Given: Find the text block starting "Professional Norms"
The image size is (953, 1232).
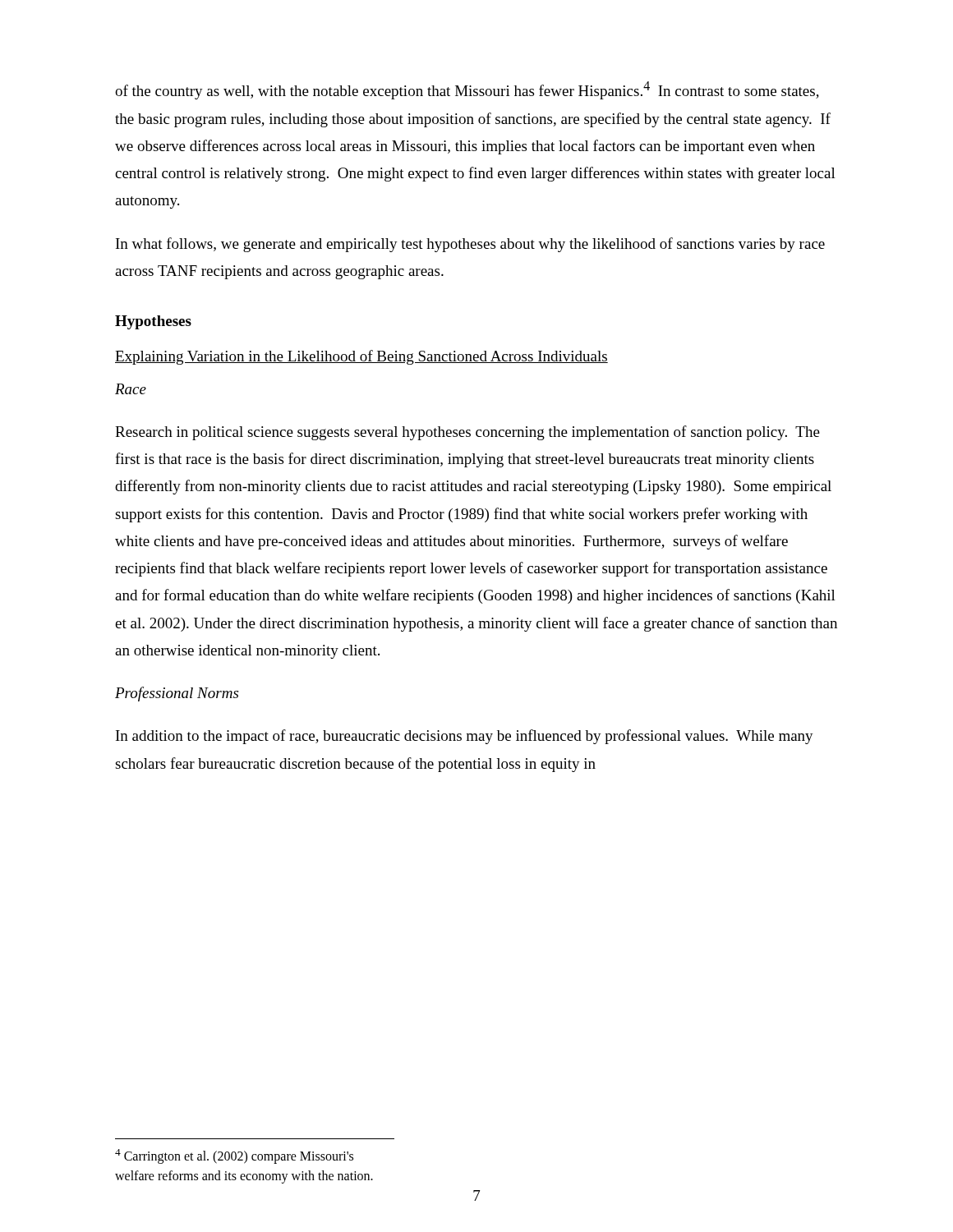Looking at the screenshot, I should (177, 693).
